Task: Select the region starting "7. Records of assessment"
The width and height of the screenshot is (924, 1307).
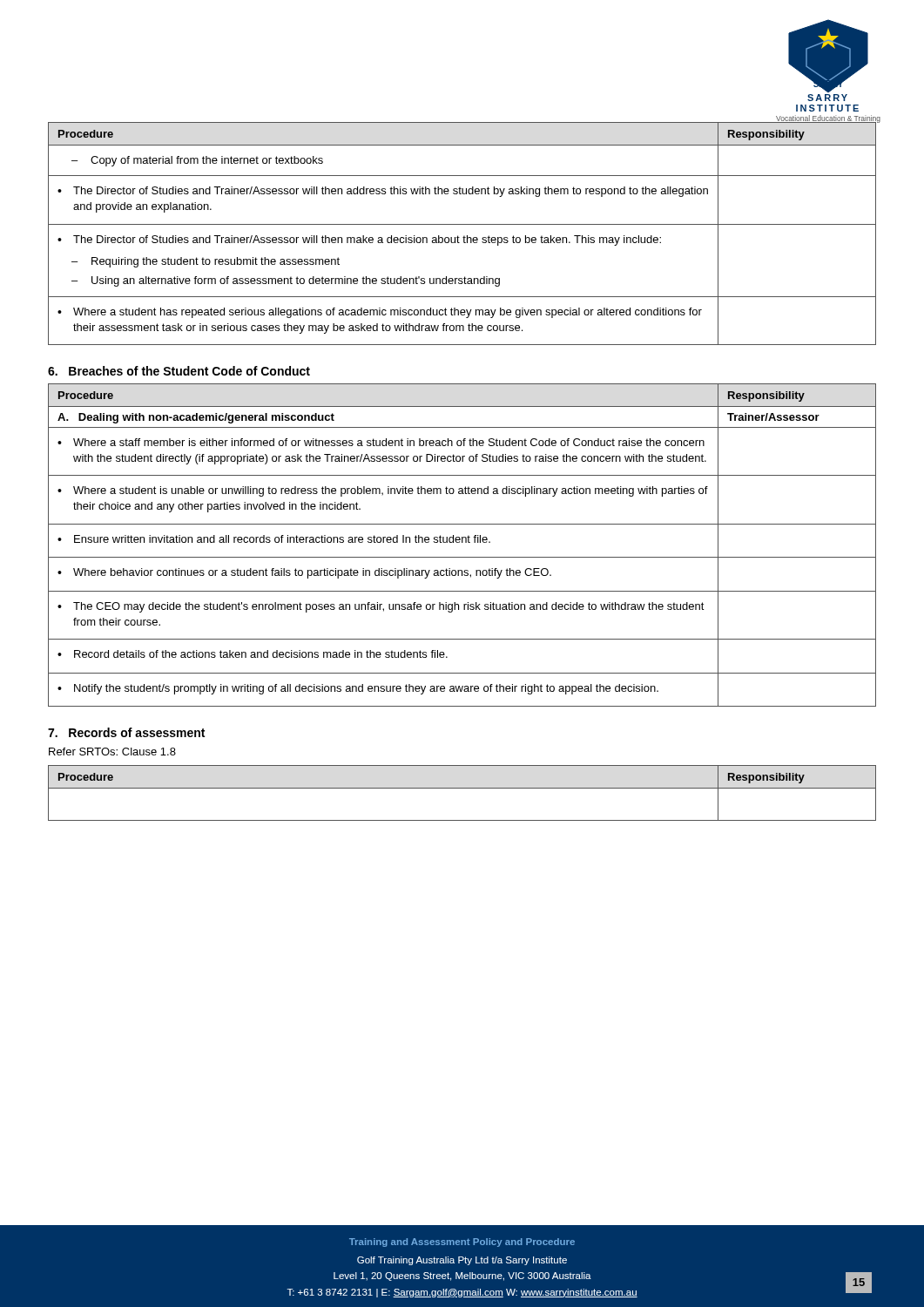Action: 126,733
